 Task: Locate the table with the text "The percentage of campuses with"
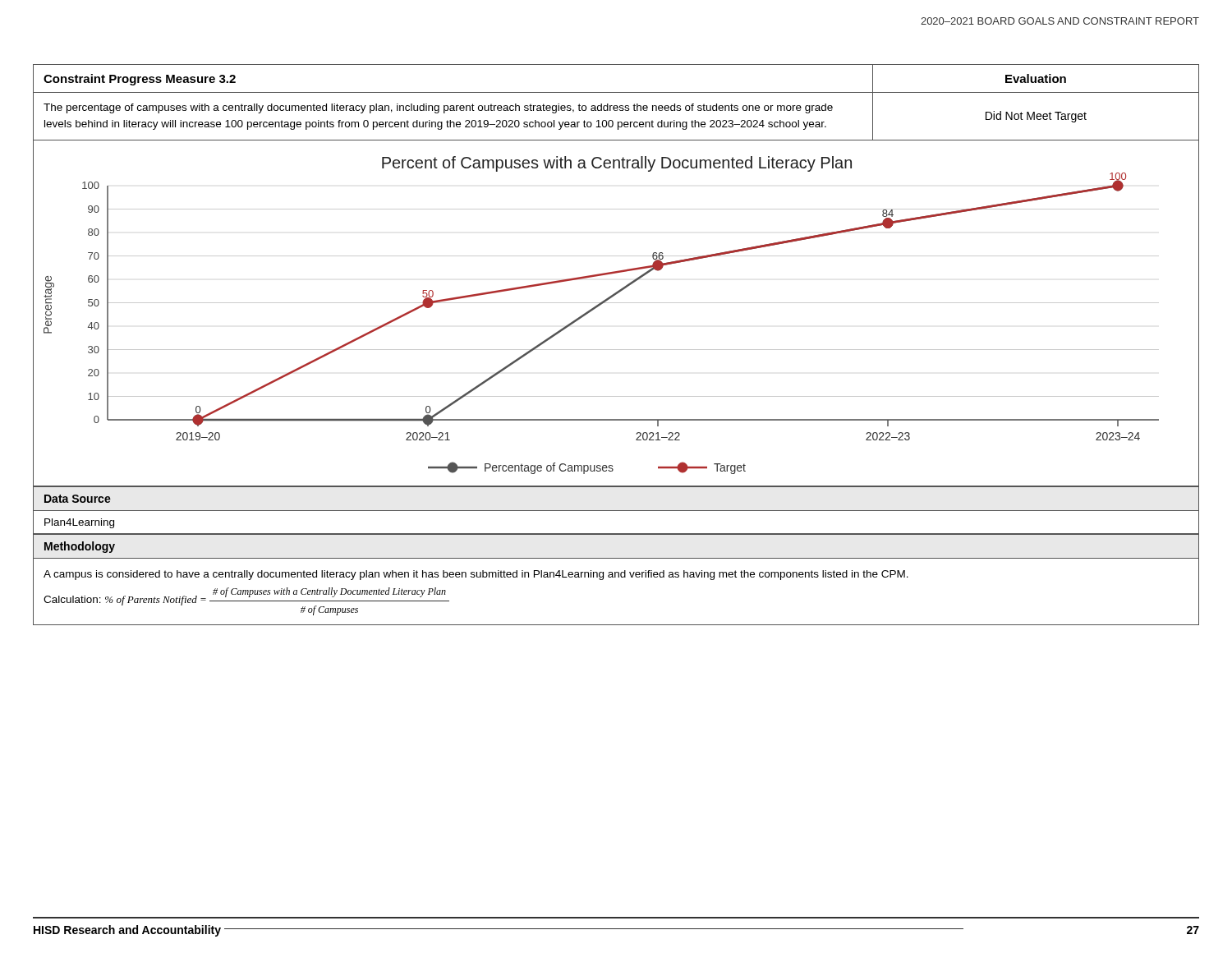(616, 102)
